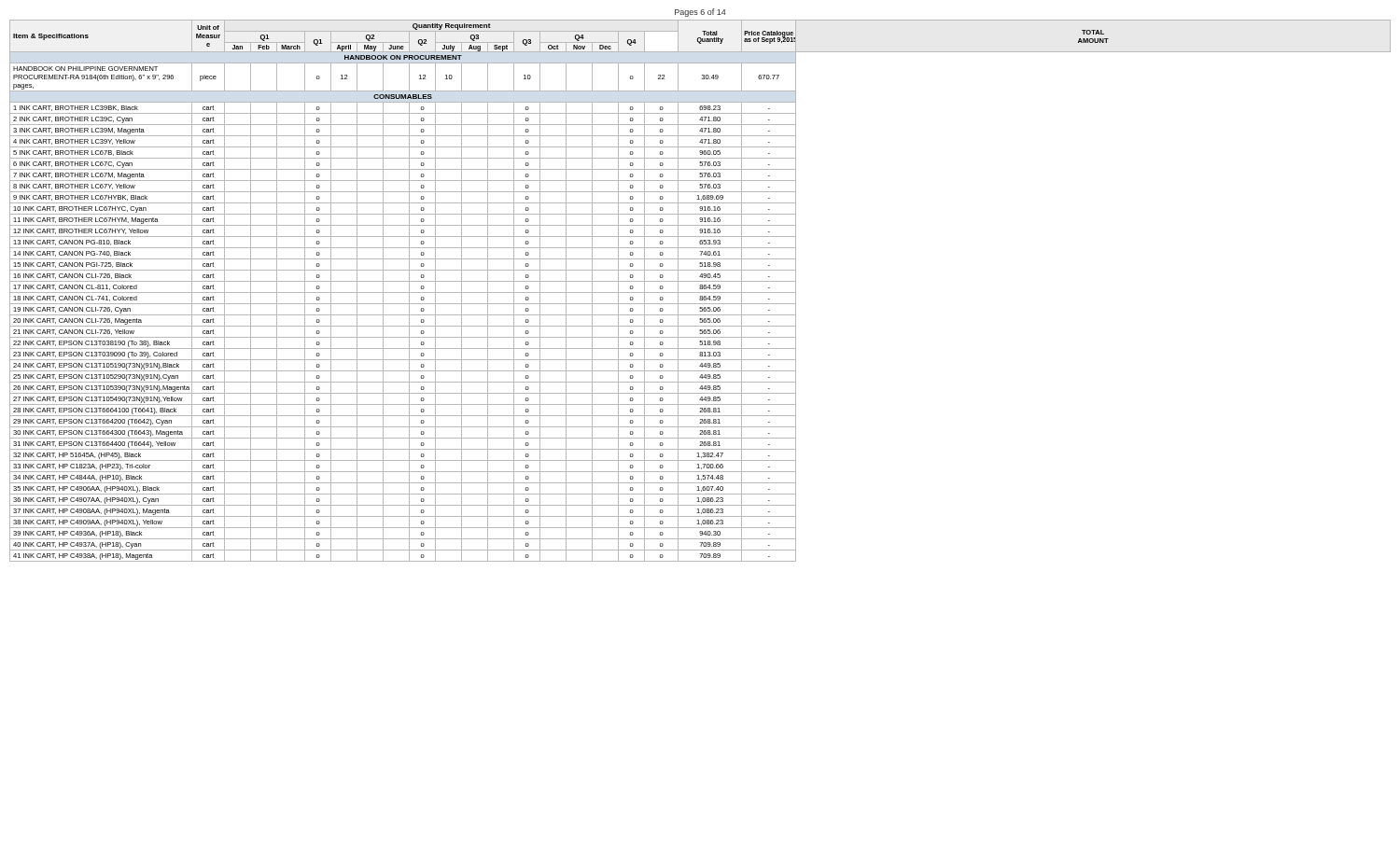Locate the table with the text "30 INK CART,"

click(700, 291)
